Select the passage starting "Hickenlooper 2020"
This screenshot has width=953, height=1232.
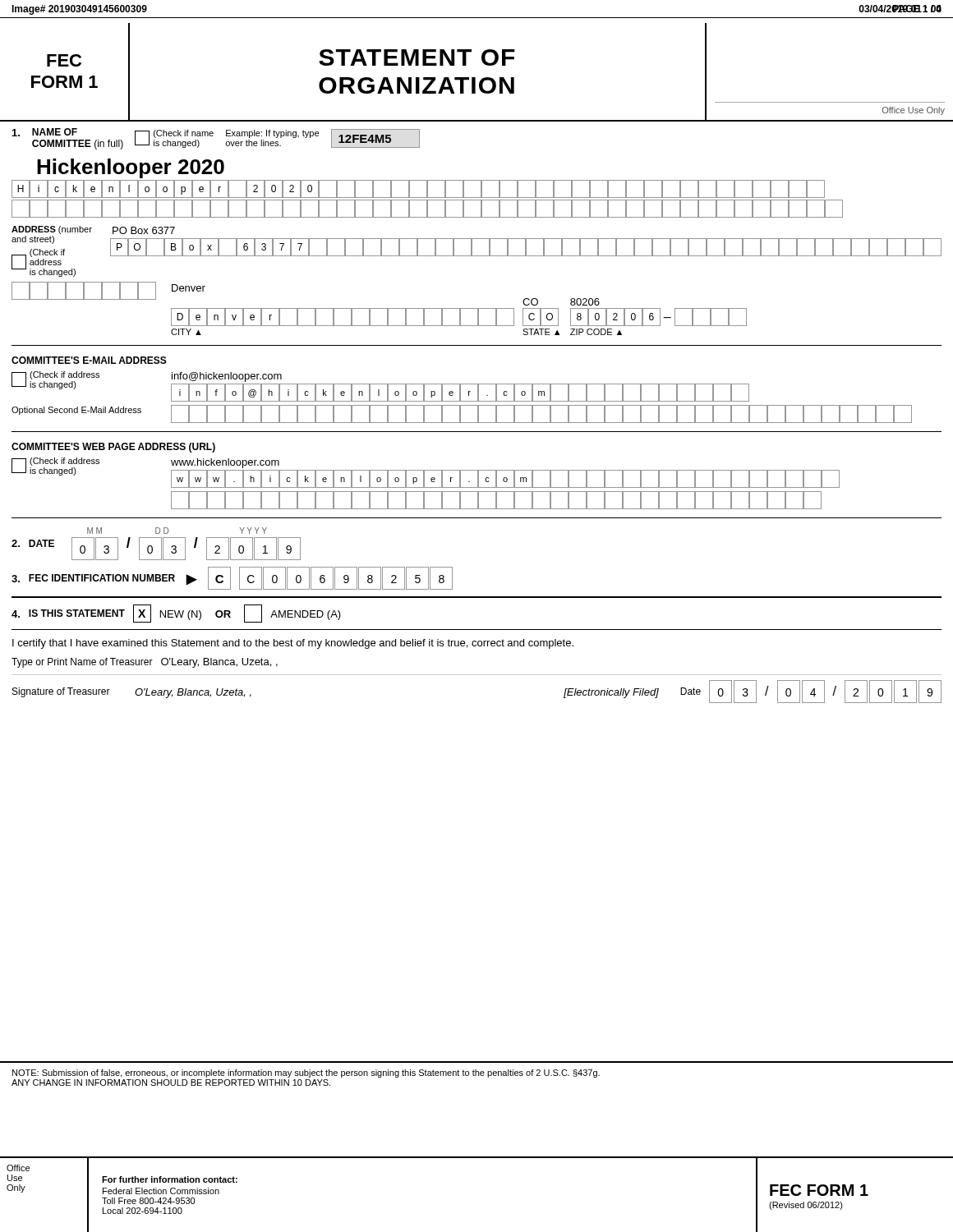point(131,167)
